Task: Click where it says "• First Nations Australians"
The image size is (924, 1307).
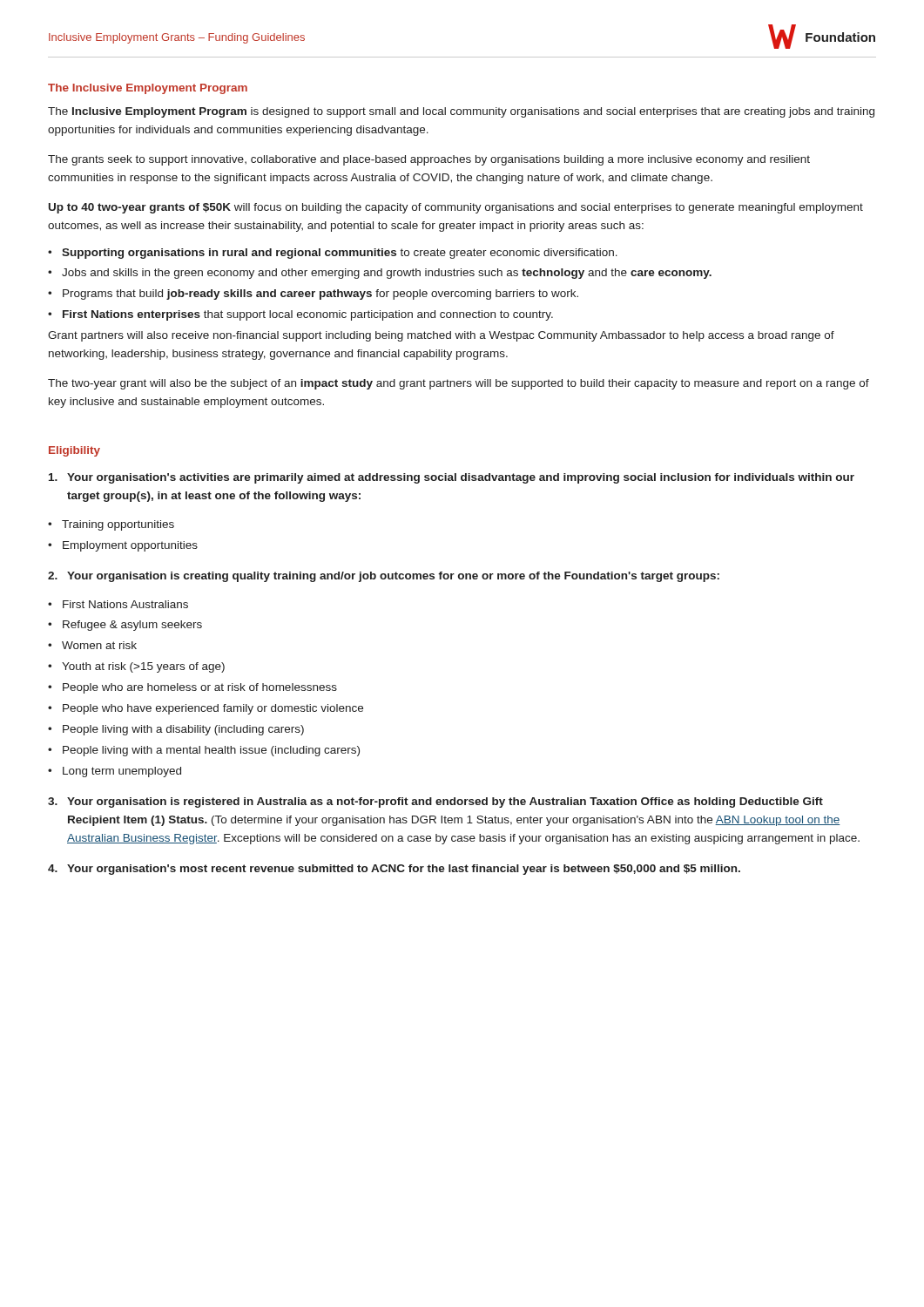Action: pos(118,605)
